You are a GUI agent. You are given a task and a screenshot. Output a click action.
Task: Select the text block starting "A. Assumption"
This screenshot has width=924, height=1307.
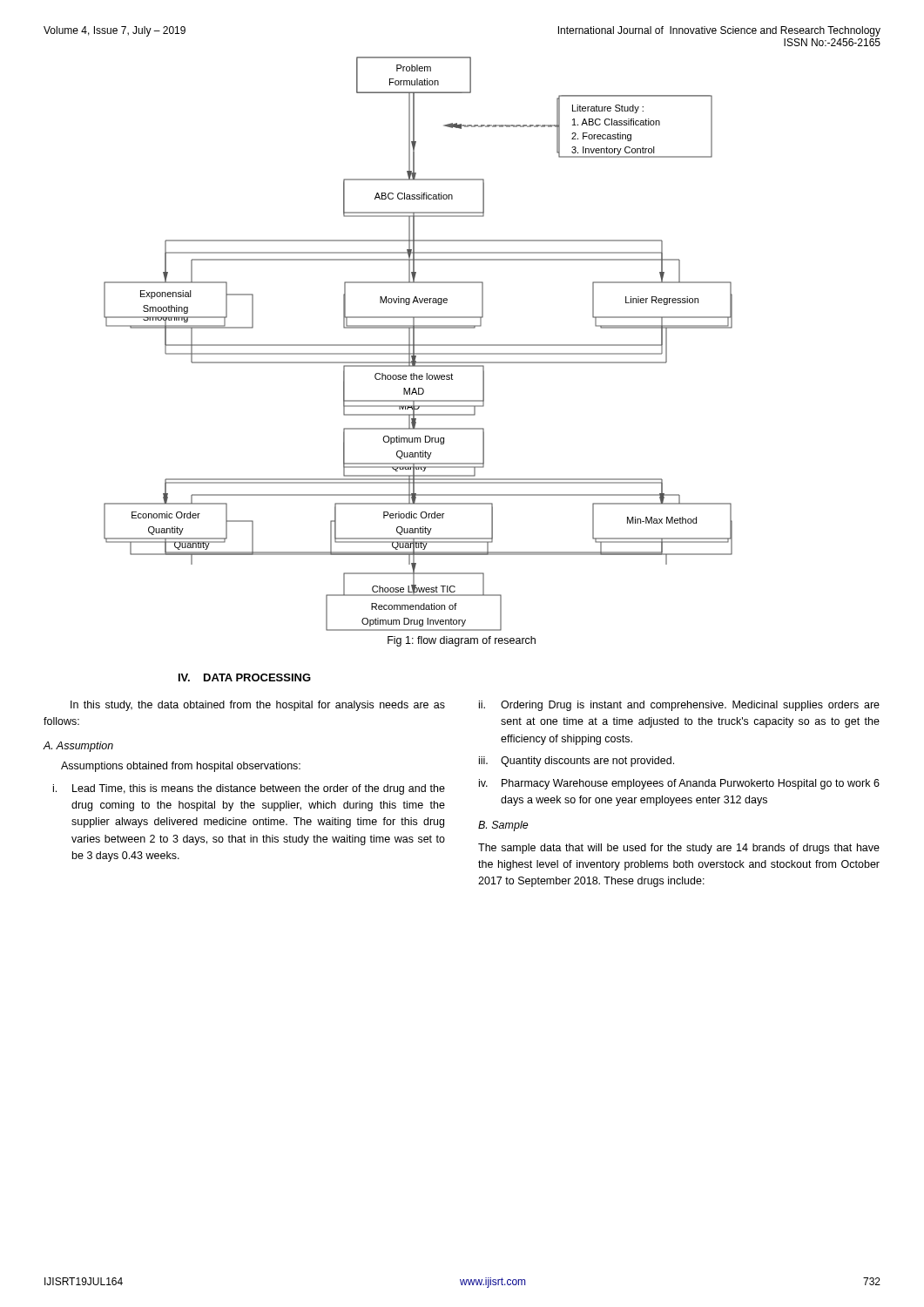pos(78,746)
